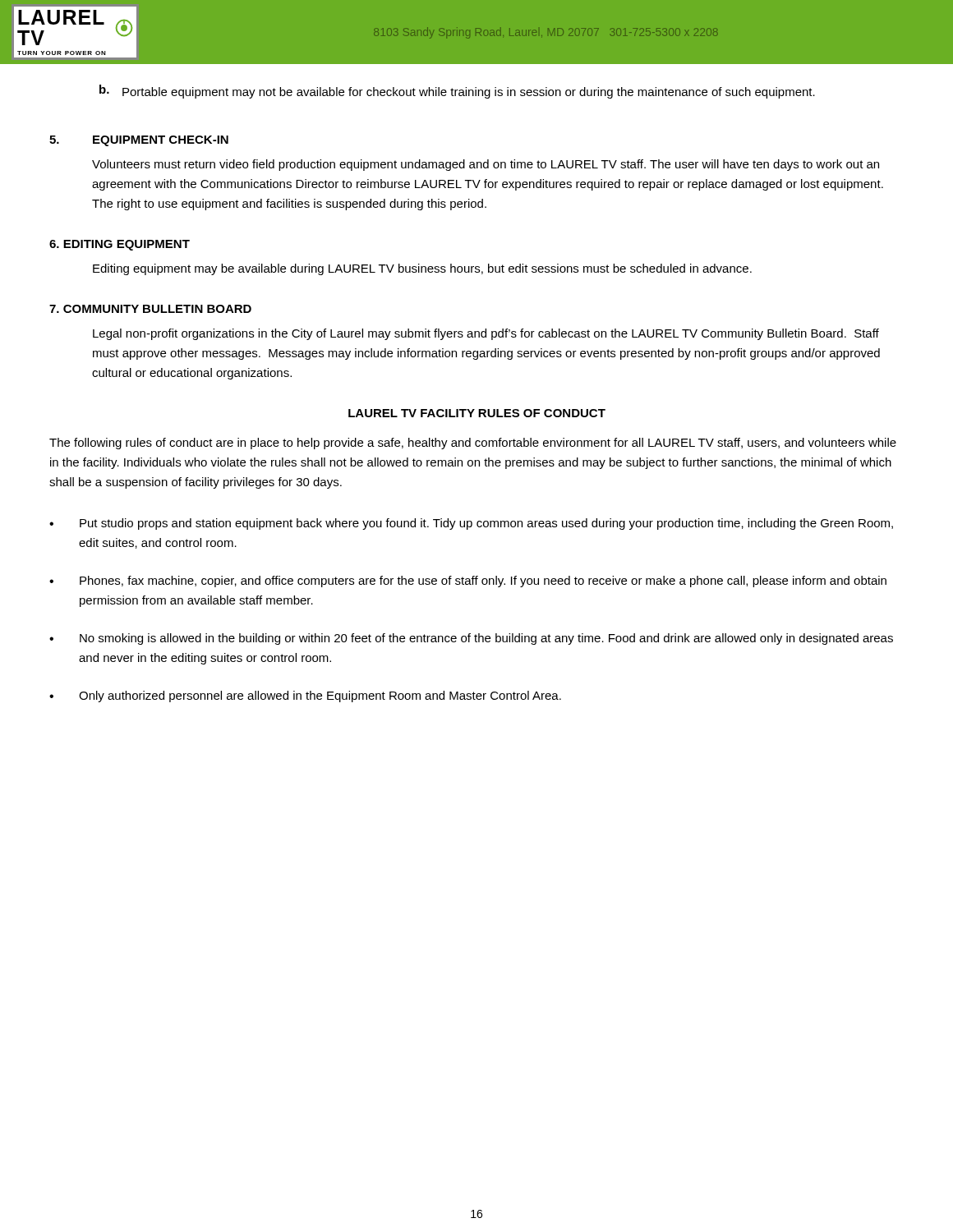The image size is (953, 1232).
Task: Locate the text block starting "LAUREL TV FACILITY RULES"
Action: pyautogui.click(x=476, y=413)
